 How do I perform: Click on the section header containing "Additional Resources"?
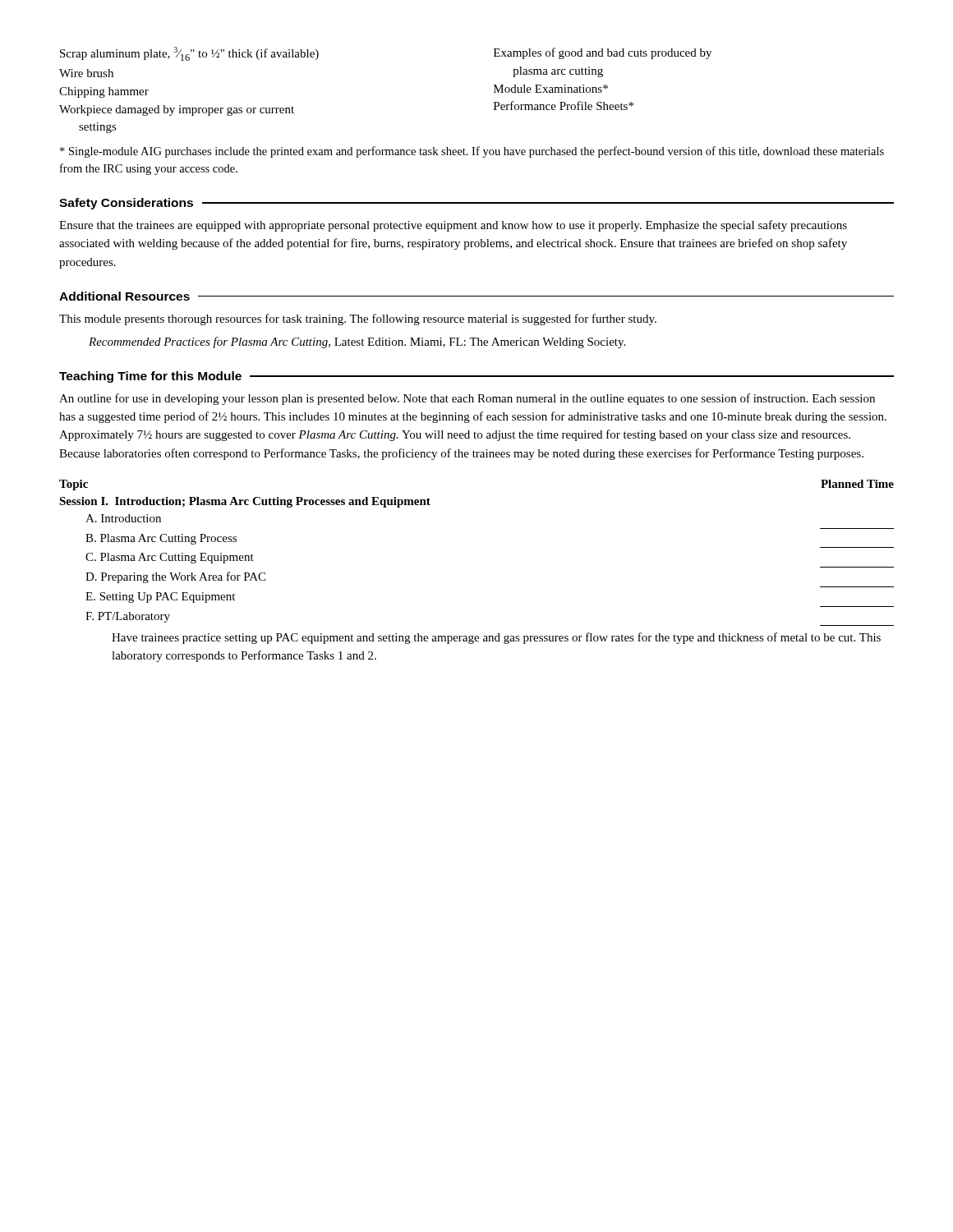point(476,296)
